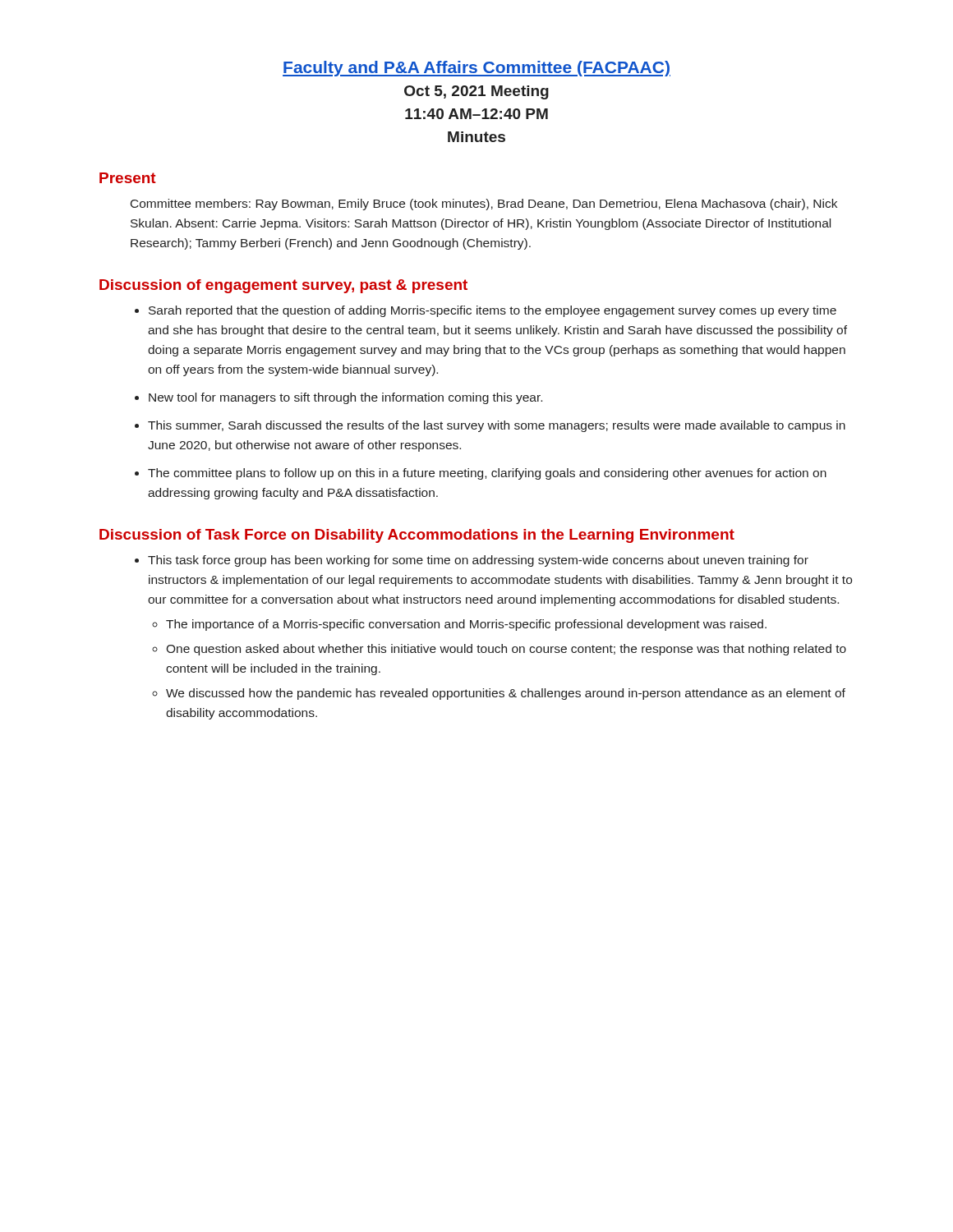
Task: Where is the passage that starts "We discussed how the pandemic has revealed opportunities"?
Action: (510, 703)
